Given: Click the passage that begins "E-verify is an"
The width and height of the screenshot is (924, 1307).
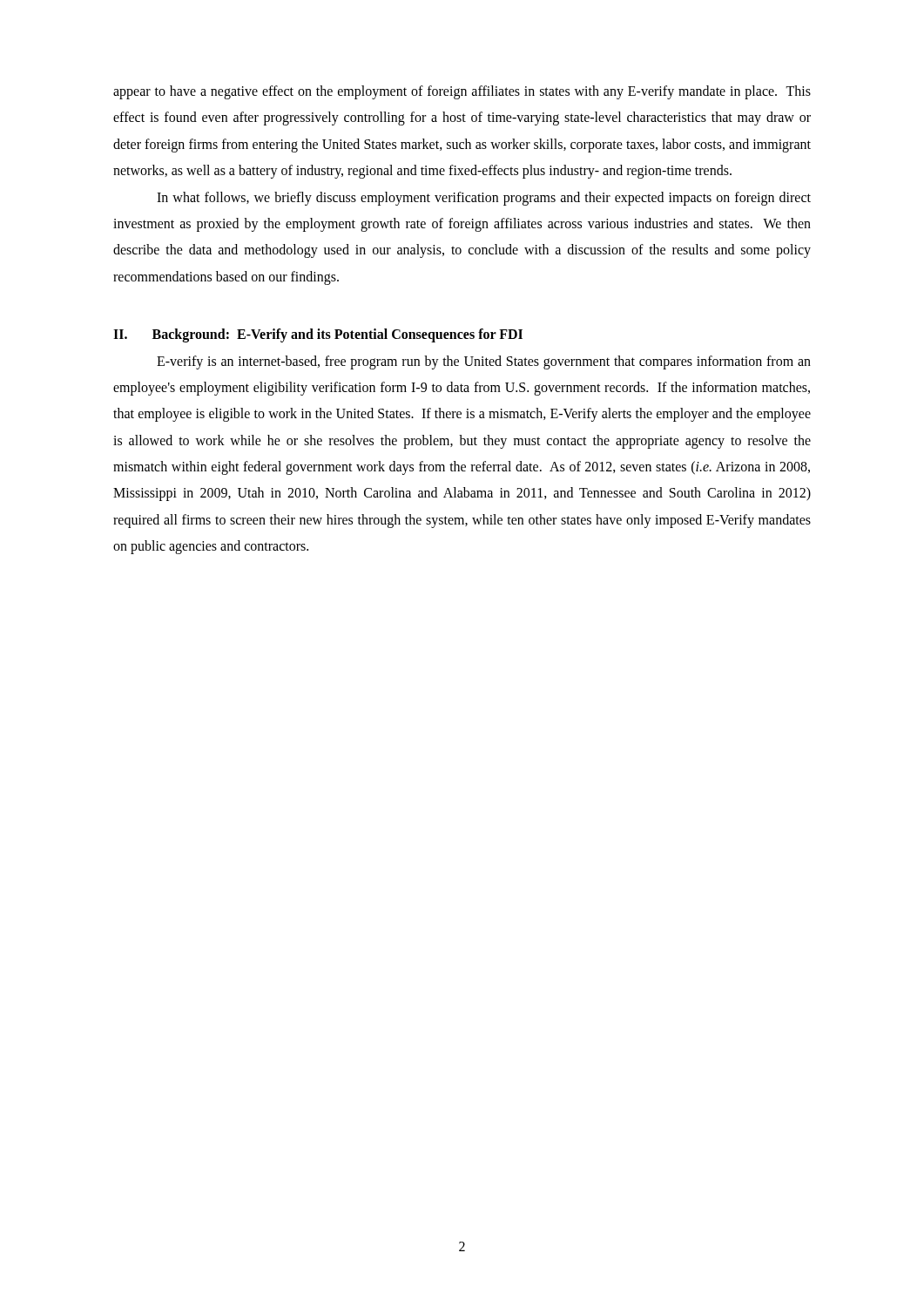Looking at the screenshot, I should [462, 453].
